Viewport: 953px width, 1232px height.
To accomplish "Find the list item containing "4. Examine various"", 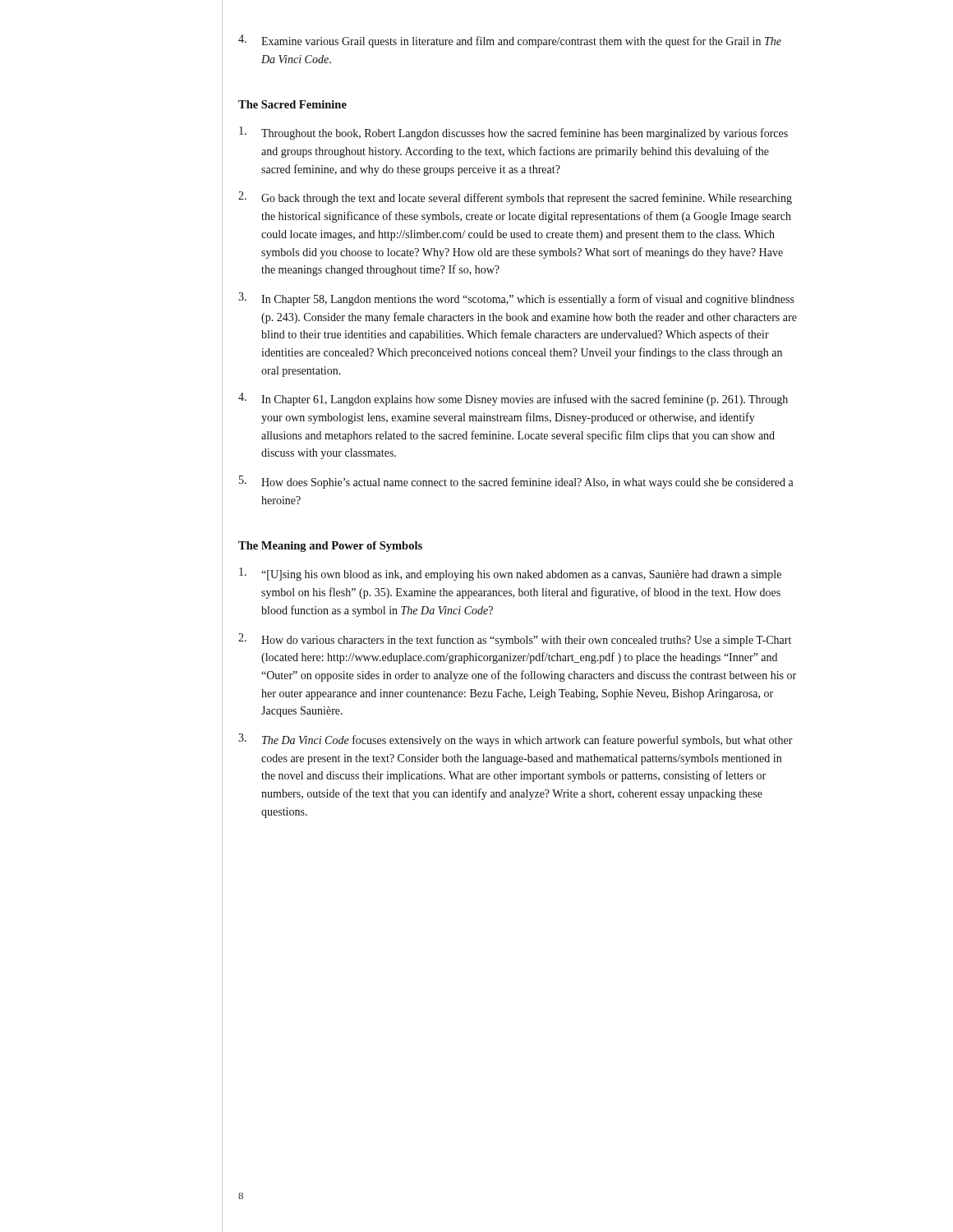I will tap(518, 51).
